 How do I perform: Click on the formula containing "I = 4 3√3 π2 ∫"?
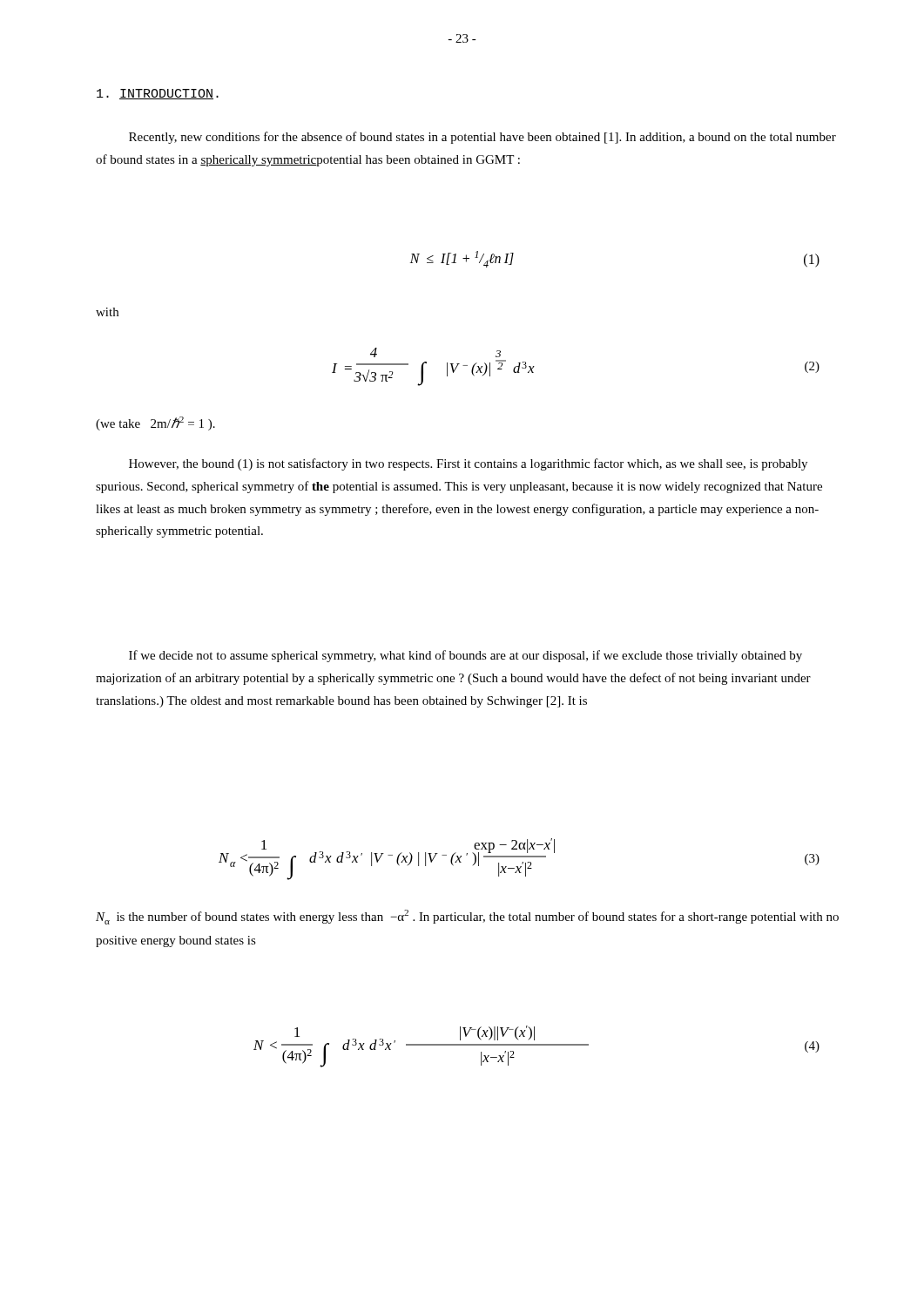pyautogui.click(x=373, y=352)
